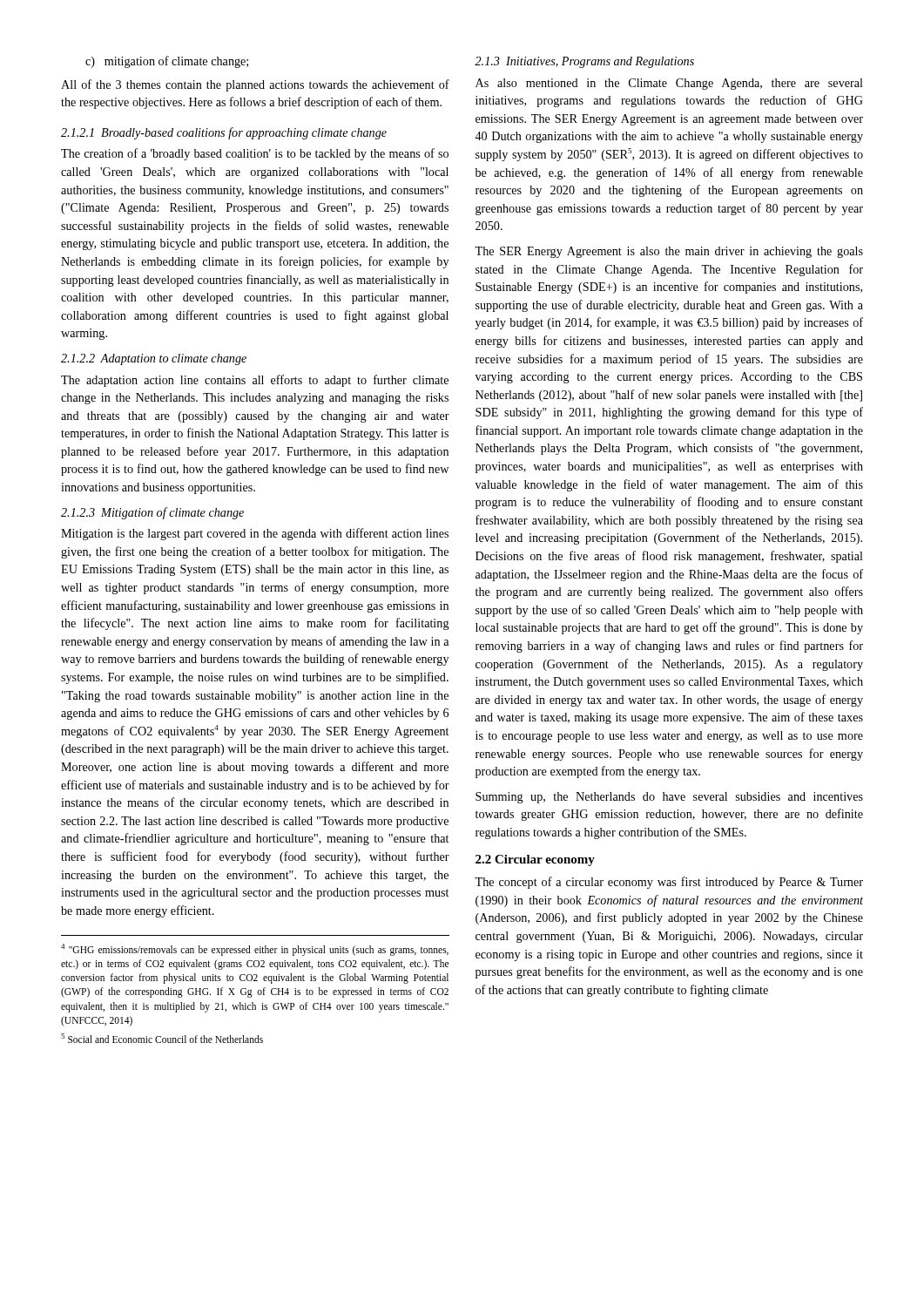Find the section header that says "2.2 Circular economy"

click(535, 859)
